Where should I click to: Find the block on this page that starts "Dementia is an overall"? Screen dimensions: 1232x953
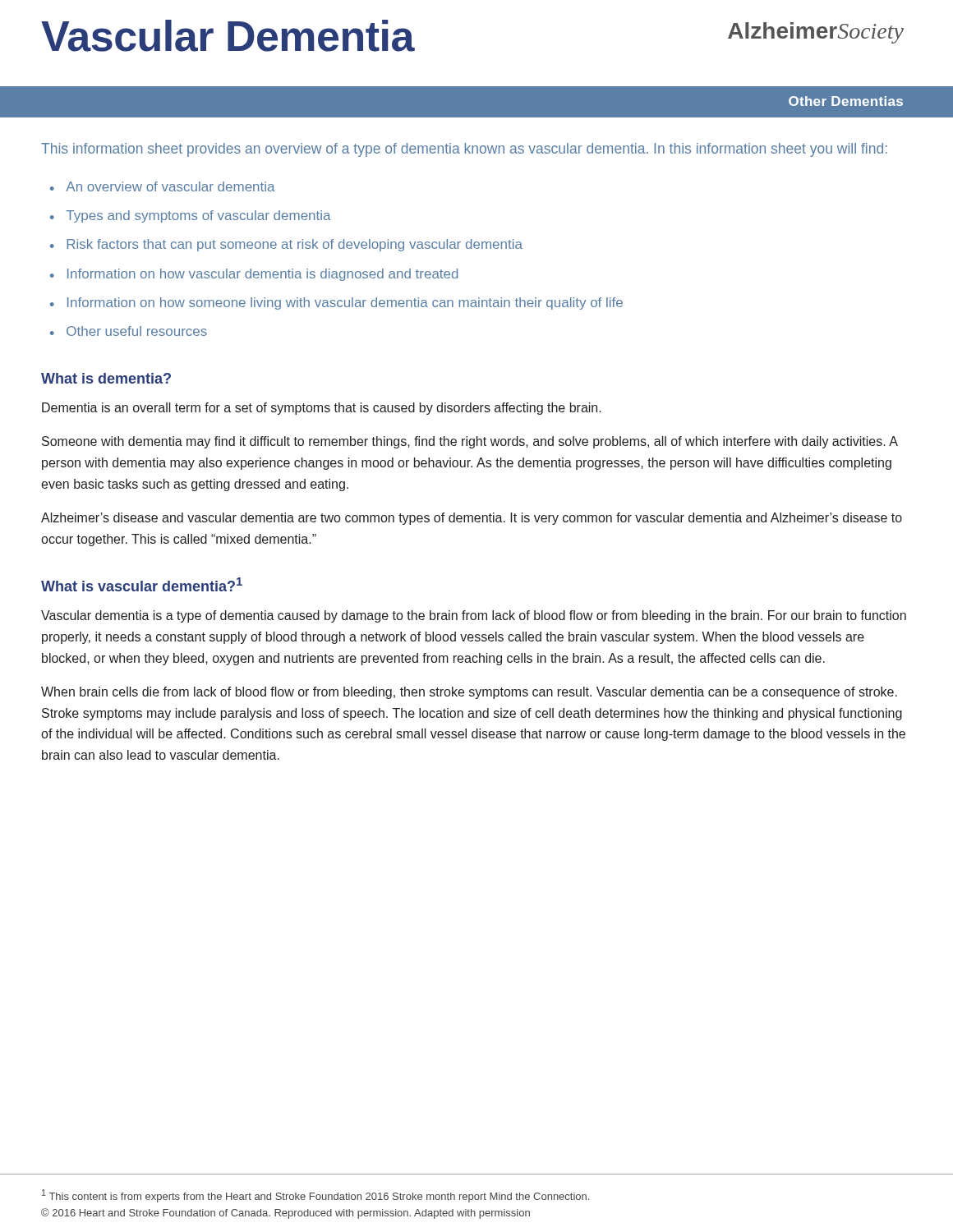(321, 408)
